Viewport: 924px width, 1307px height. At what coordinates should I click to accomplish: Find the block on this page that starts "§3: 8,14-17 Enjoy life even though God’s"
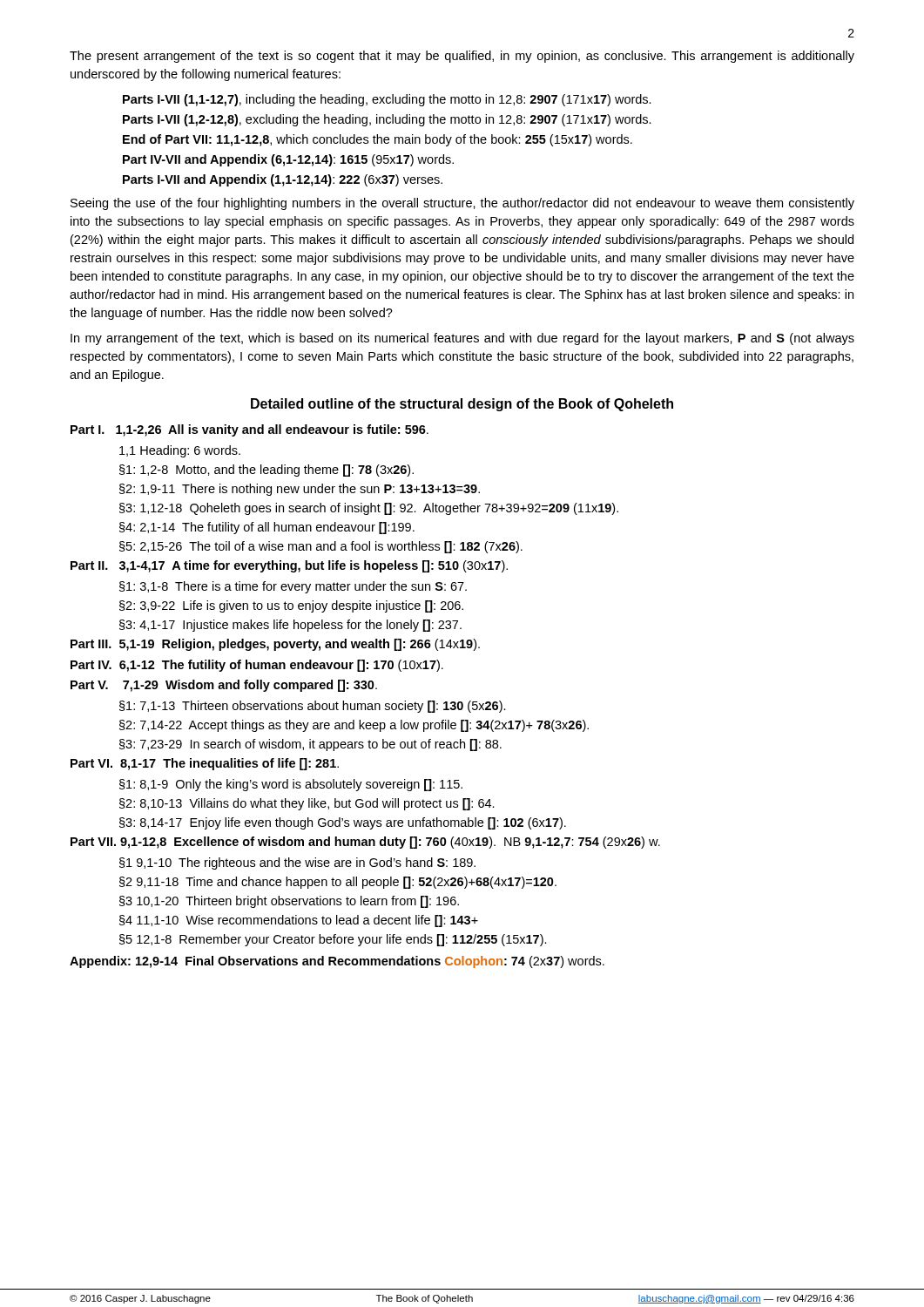tap(343, 823)
